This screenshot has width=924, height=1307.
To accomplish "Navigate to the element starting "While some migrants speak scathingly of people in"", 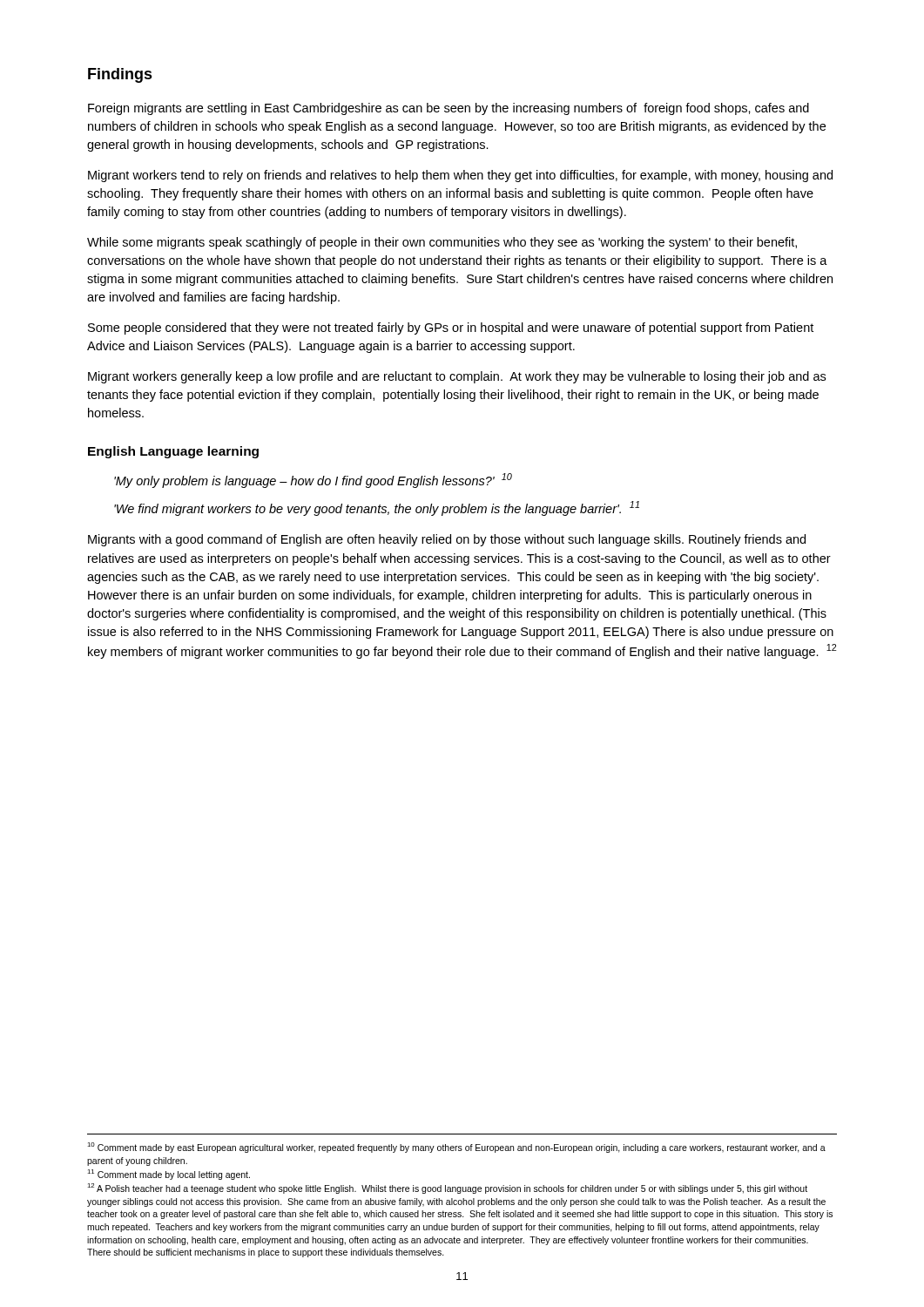I will tap(460, 270).
